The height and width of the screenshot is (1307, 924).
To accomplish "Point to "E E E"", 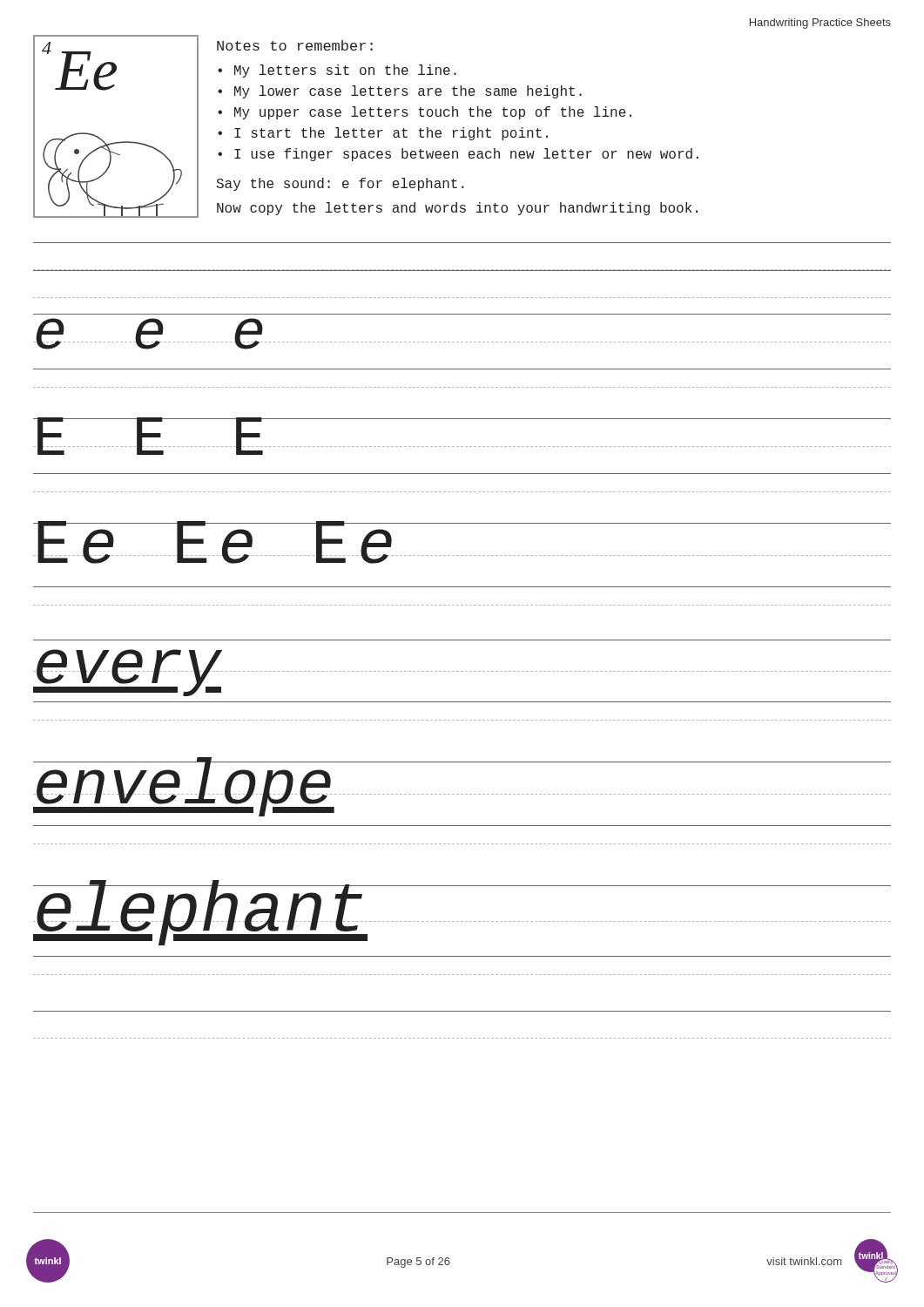I will (157, 440).
